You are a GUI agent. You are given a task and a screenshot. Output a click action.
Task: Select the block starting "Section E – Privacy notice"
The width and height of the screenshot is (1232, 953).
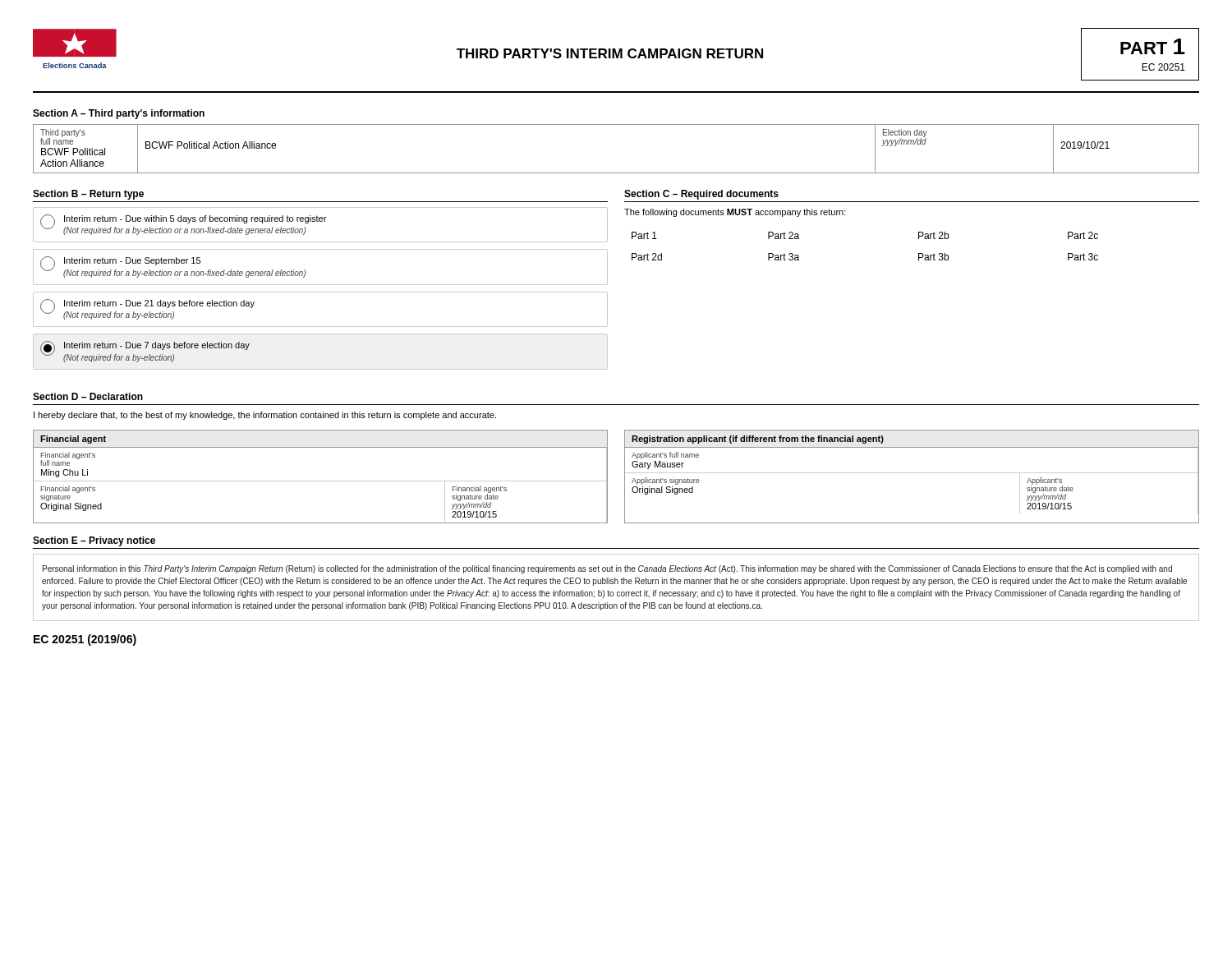pyautogui.click(x=94, y=540)
